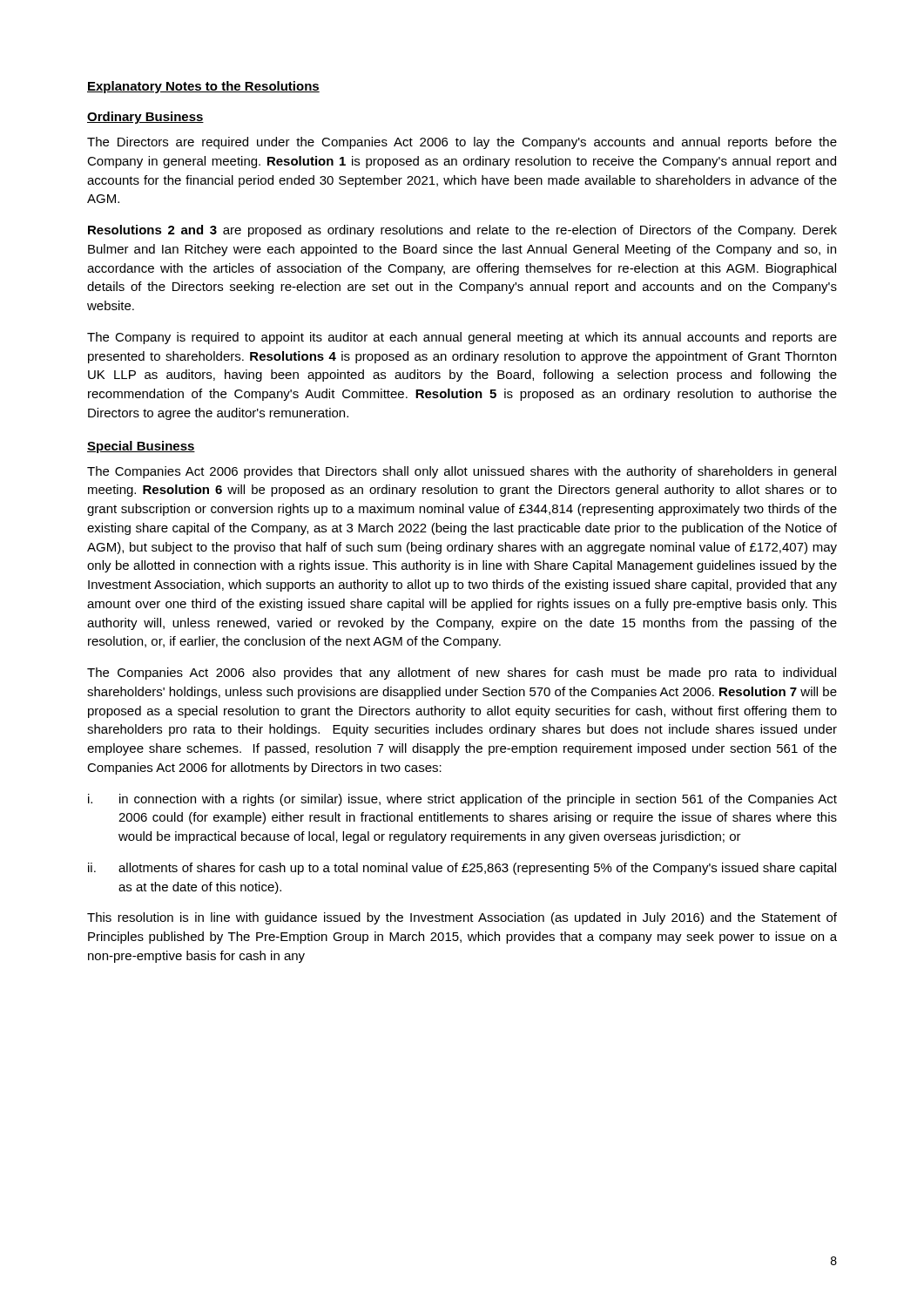The width and height of the screenshot is (924, 1307).
Task: Find the text block containing "The Company is required to appoint"
Action: click(462, 374)
